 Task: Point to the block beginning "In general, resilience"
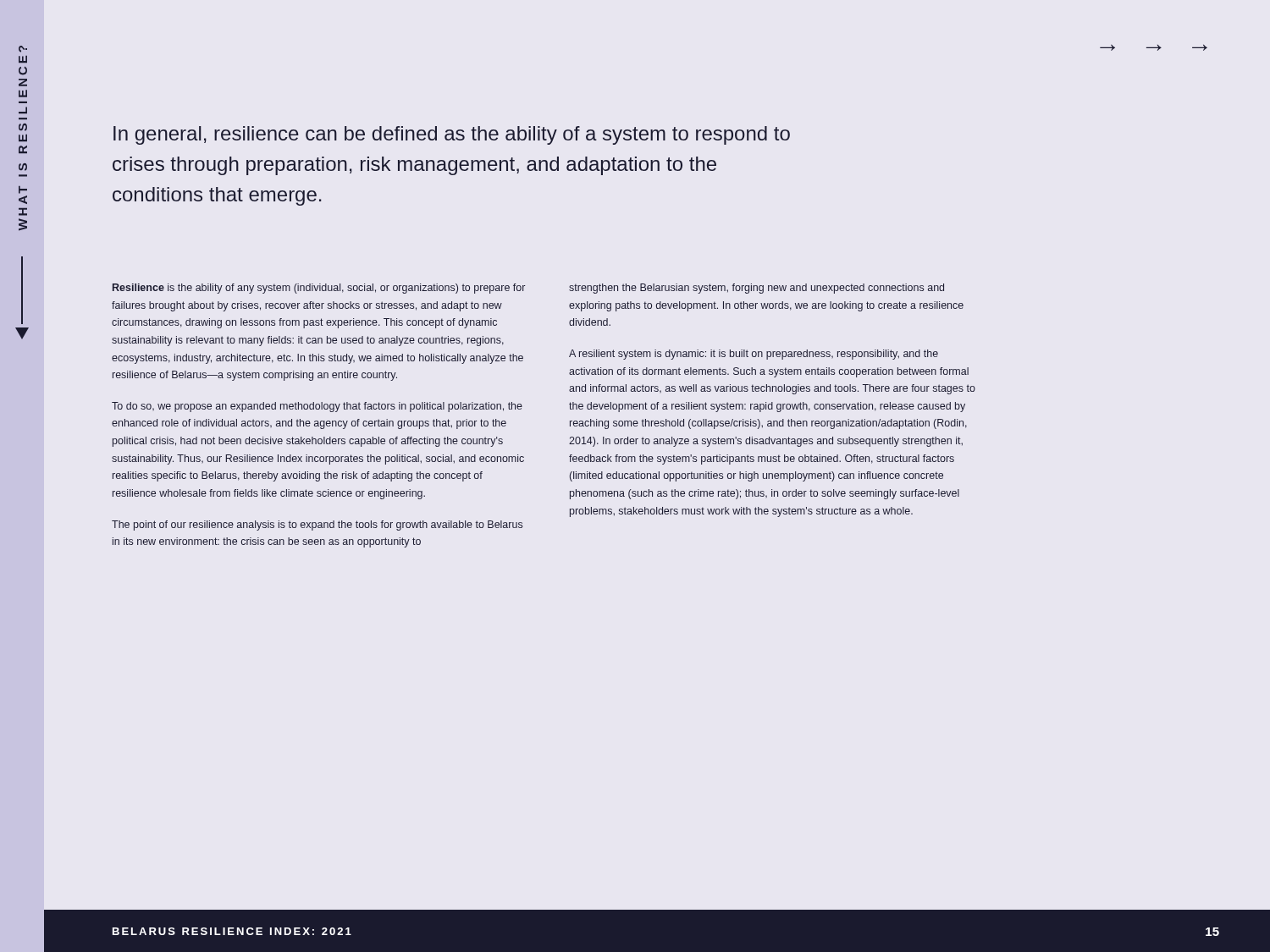click(459, 164)
